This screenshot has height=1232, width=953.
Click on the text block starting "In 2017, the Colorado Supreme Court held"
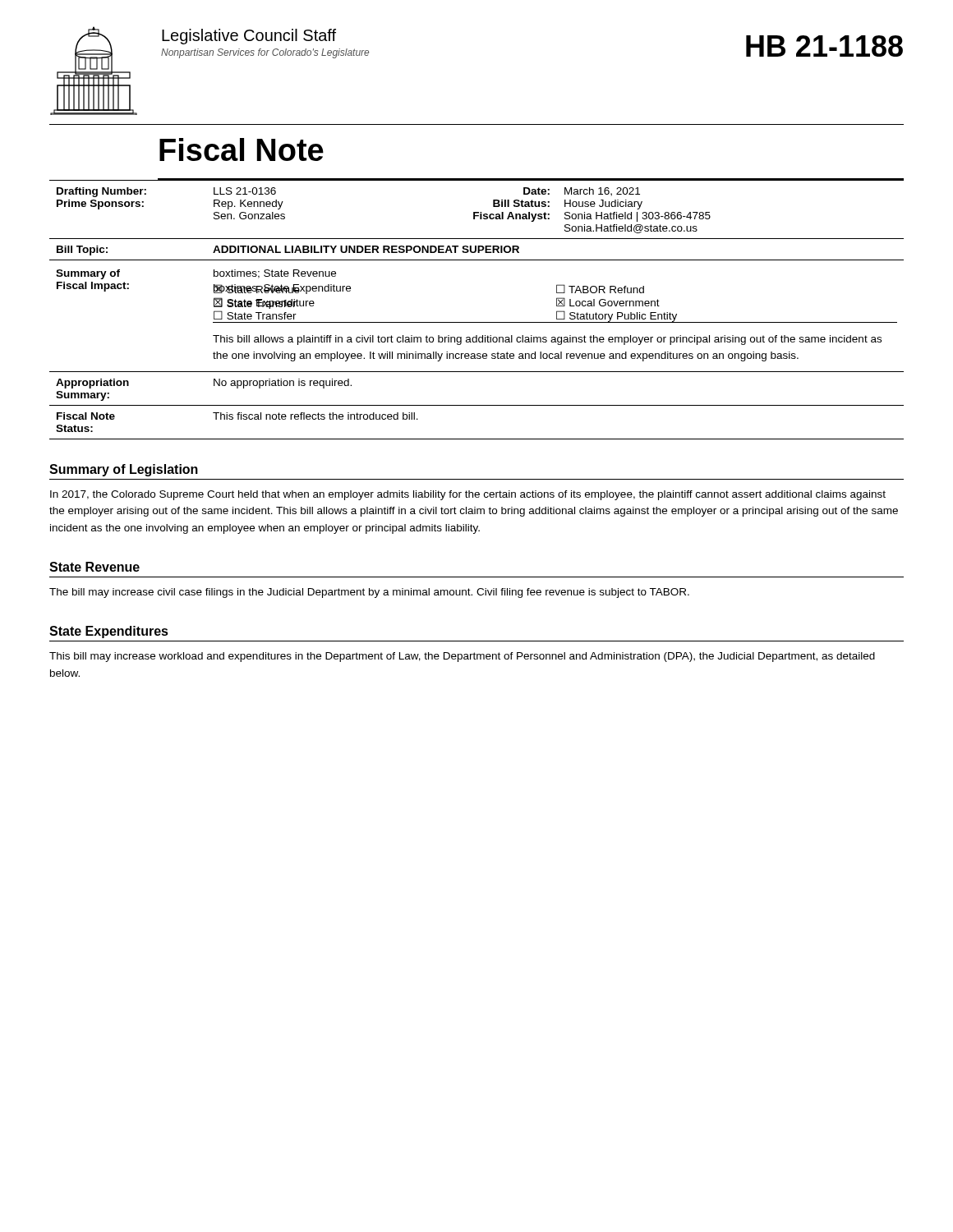click(x=474, y=511)
